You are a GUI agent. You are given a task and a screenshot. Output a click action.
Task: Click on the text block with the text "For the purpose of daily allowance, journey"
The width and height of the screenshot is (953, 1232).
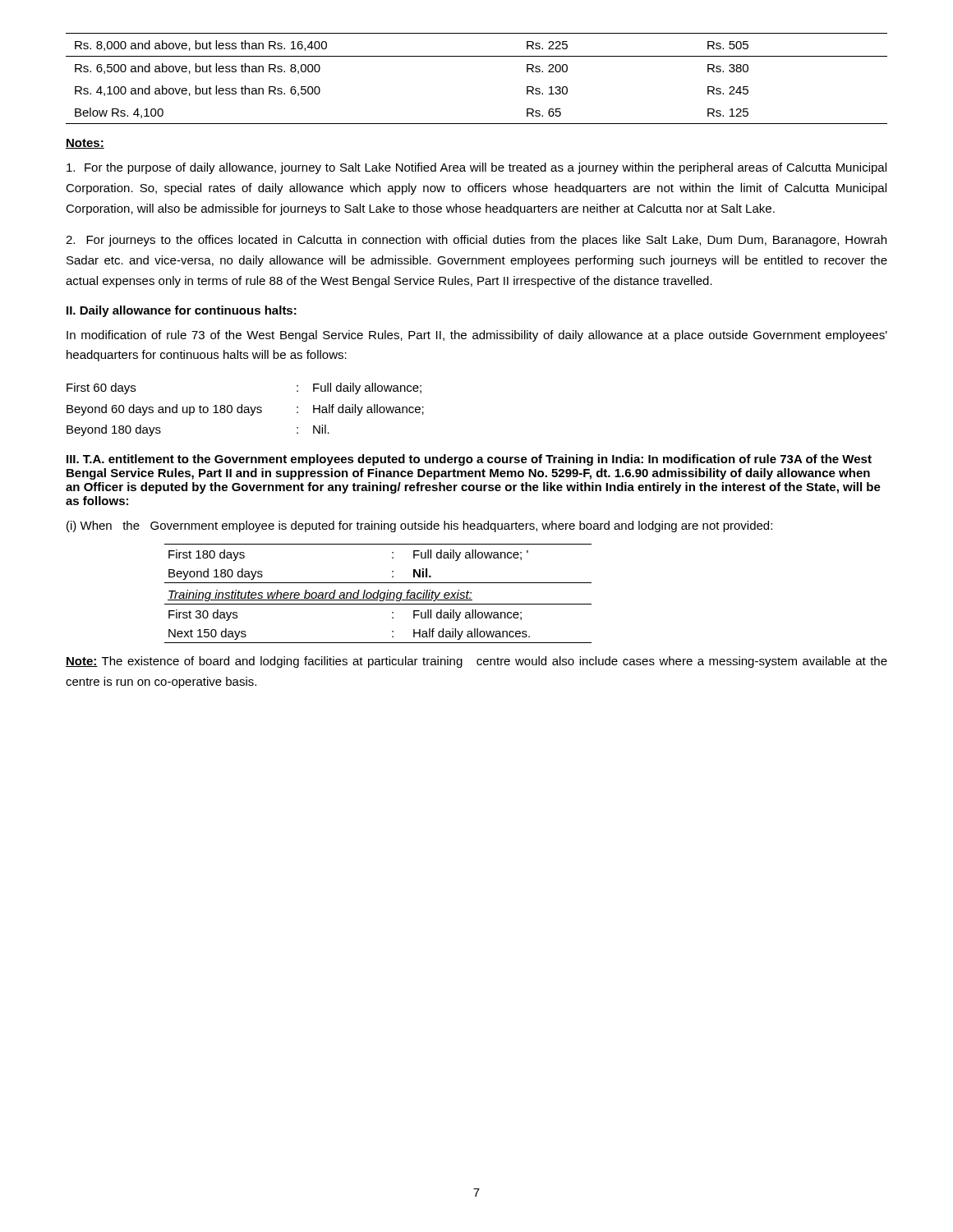[476, 187]
